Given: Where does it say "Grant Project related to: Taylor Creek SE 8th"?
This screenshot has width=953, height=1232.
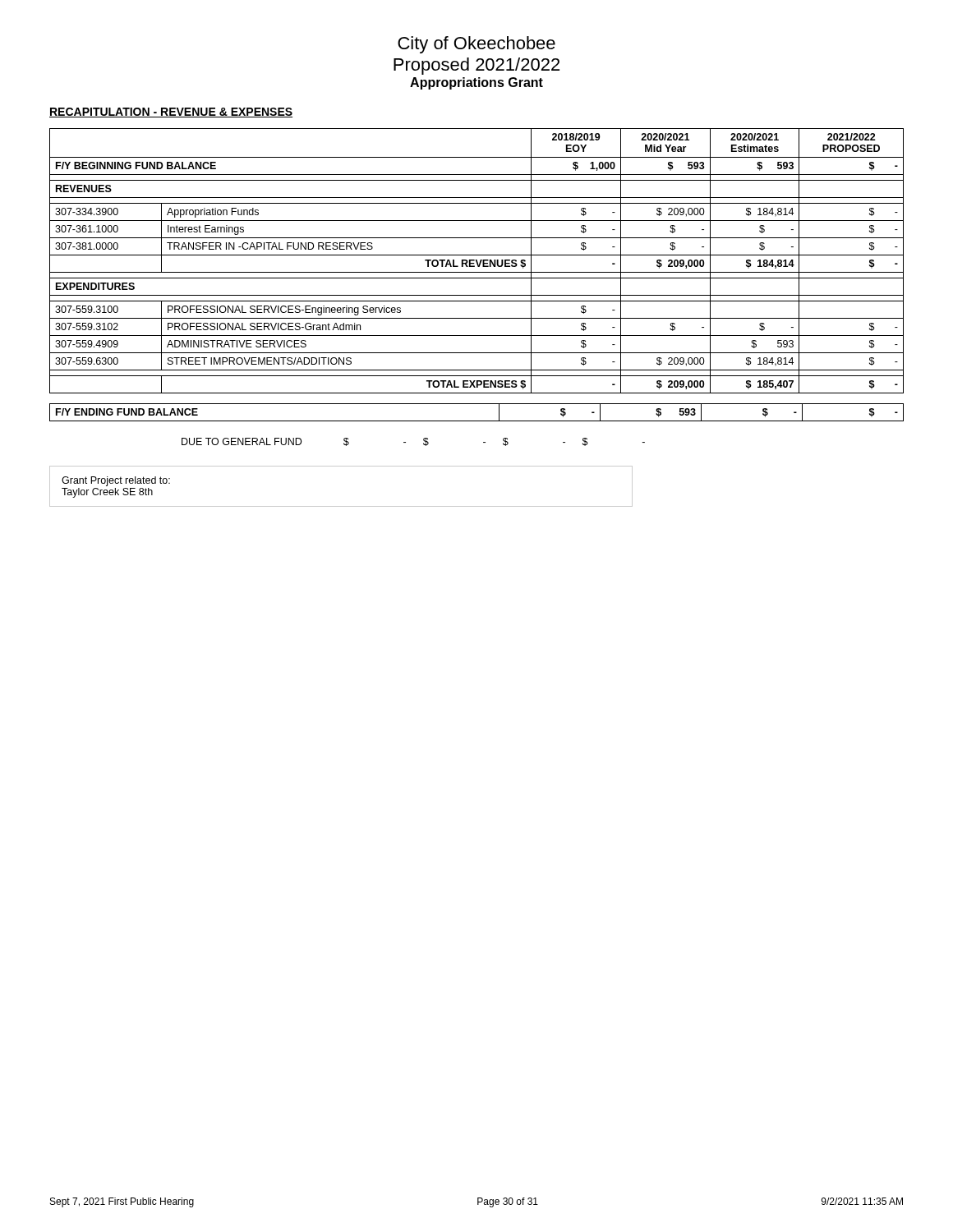Looking at the screenshot, I should pyautogui.click(x=116, y=486).
